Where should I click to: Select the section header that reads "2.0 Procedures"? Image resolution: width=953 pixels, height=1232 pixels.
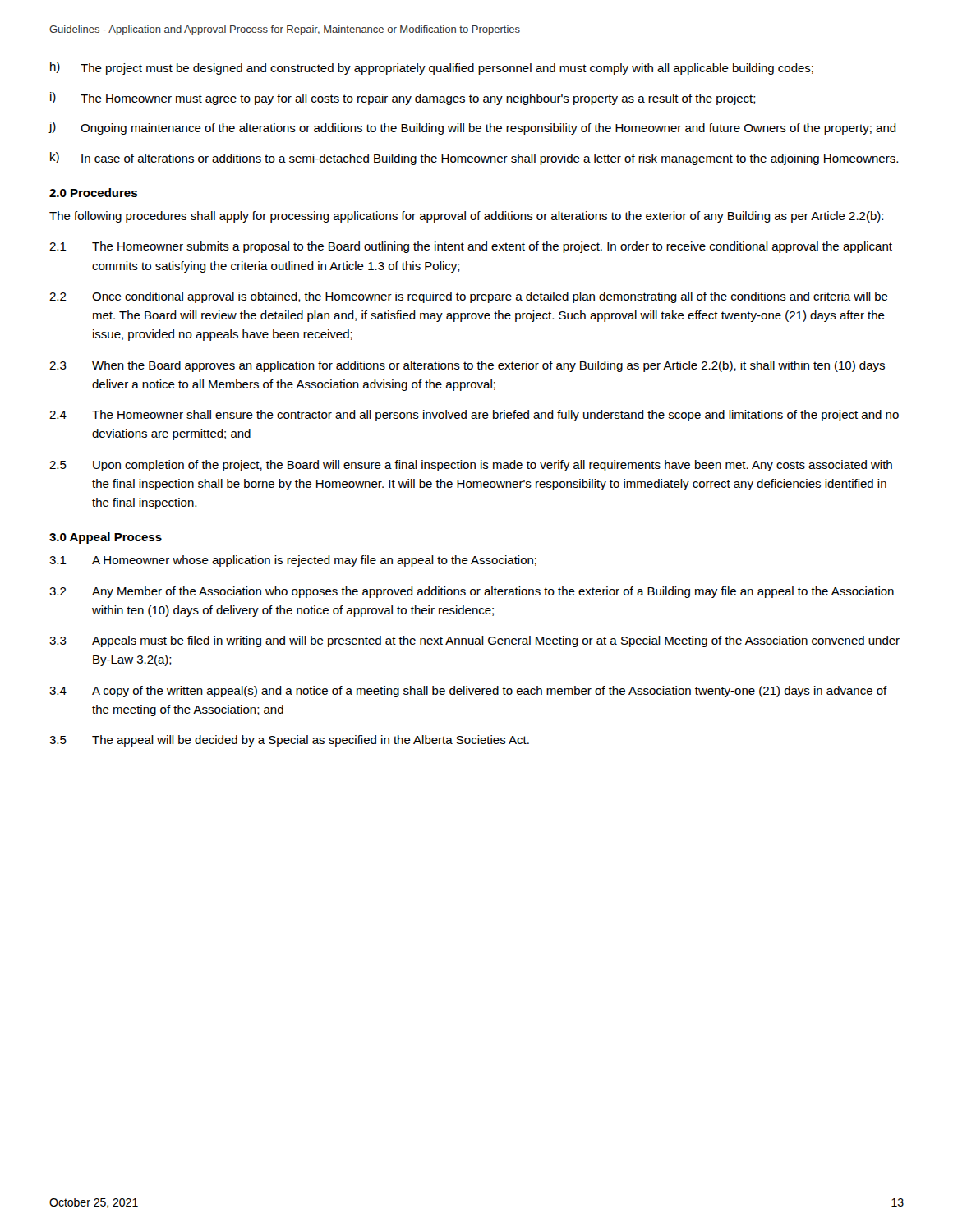coord(93,193)
